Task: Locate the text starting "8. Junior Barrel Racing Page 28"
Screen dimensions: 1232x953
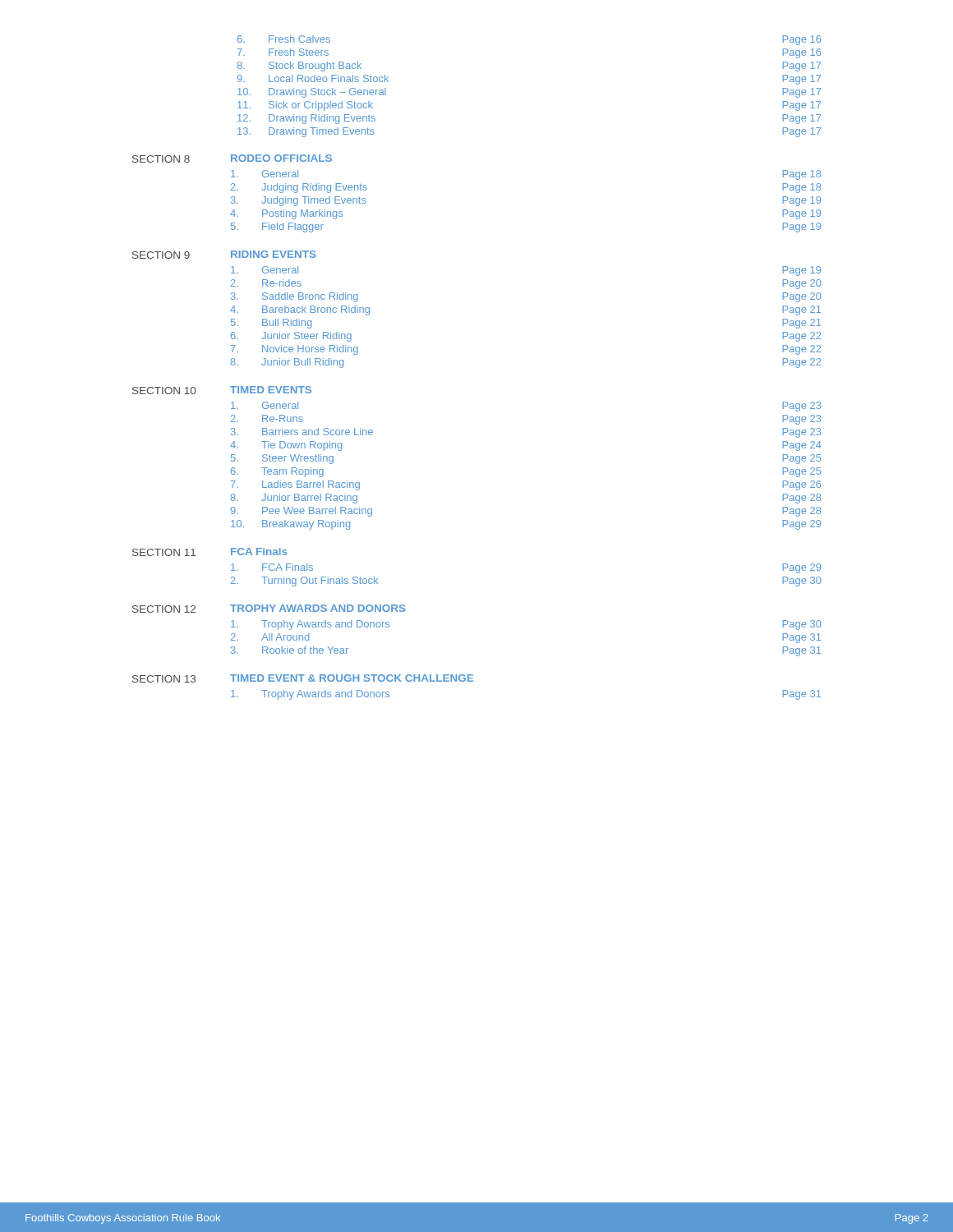Action: (308, 498)
